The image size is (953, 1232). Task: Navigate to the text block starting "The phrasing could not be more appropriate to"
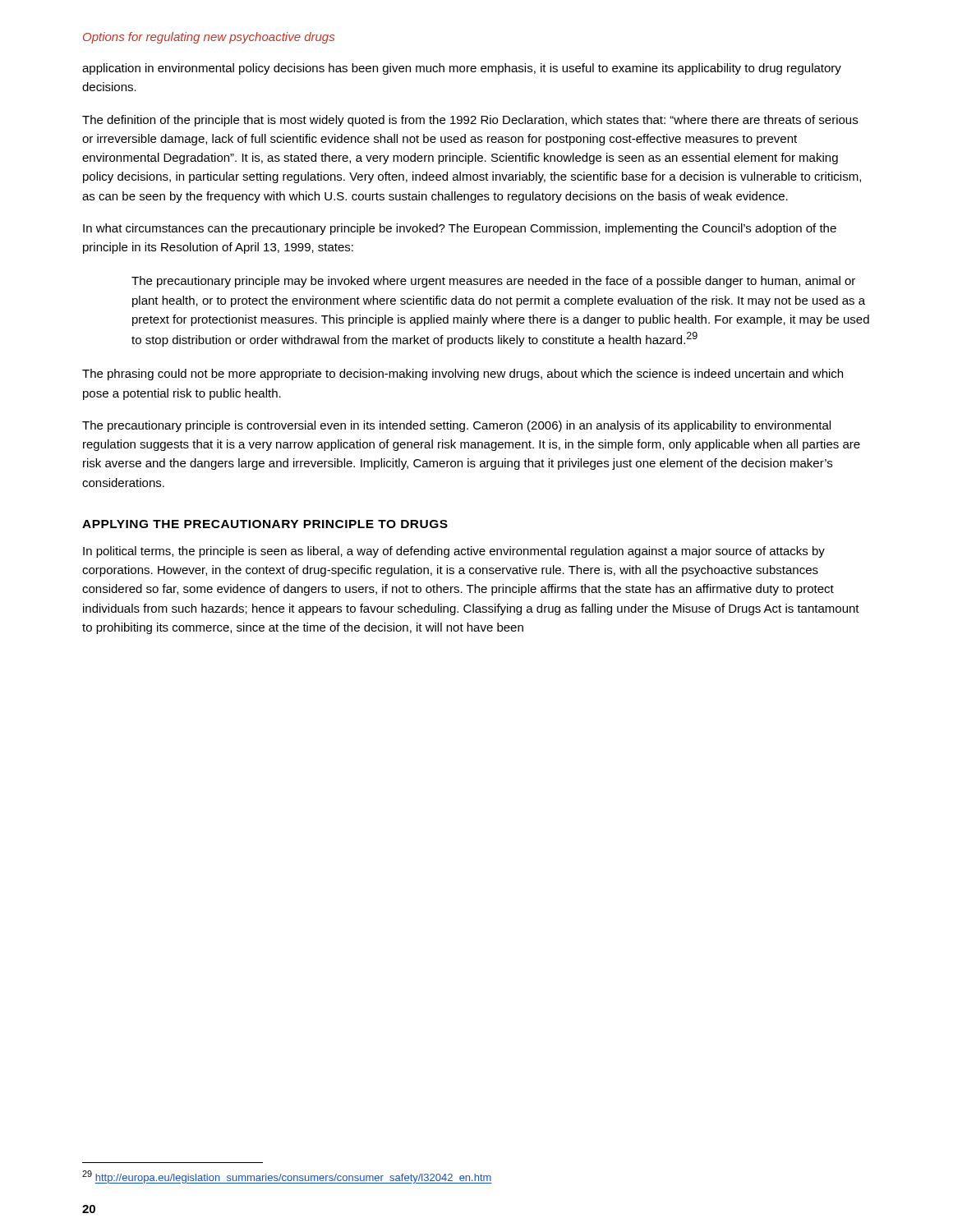click(463, 383)
